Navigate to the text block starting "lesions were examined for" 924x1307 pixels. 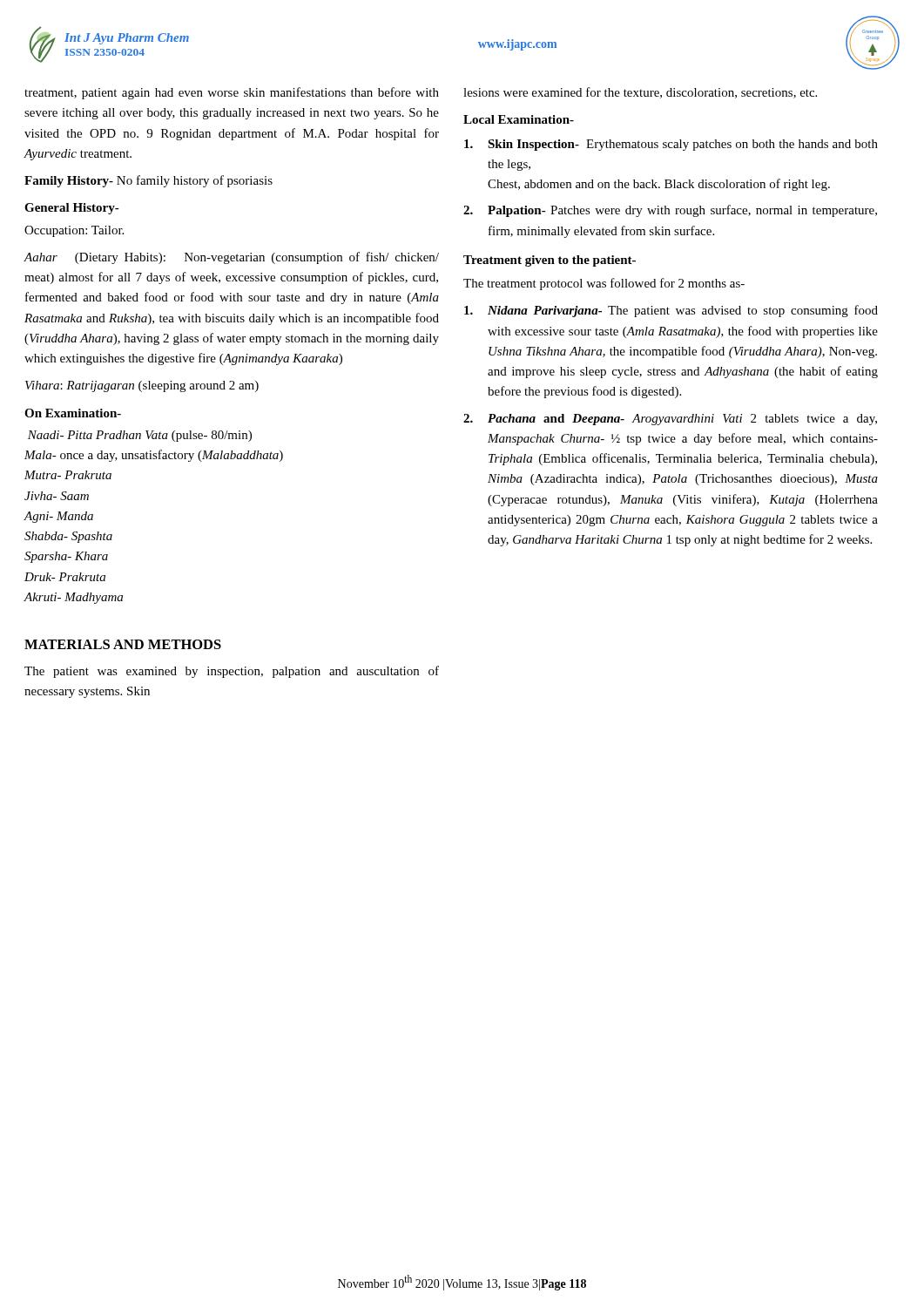click(671, 93)
